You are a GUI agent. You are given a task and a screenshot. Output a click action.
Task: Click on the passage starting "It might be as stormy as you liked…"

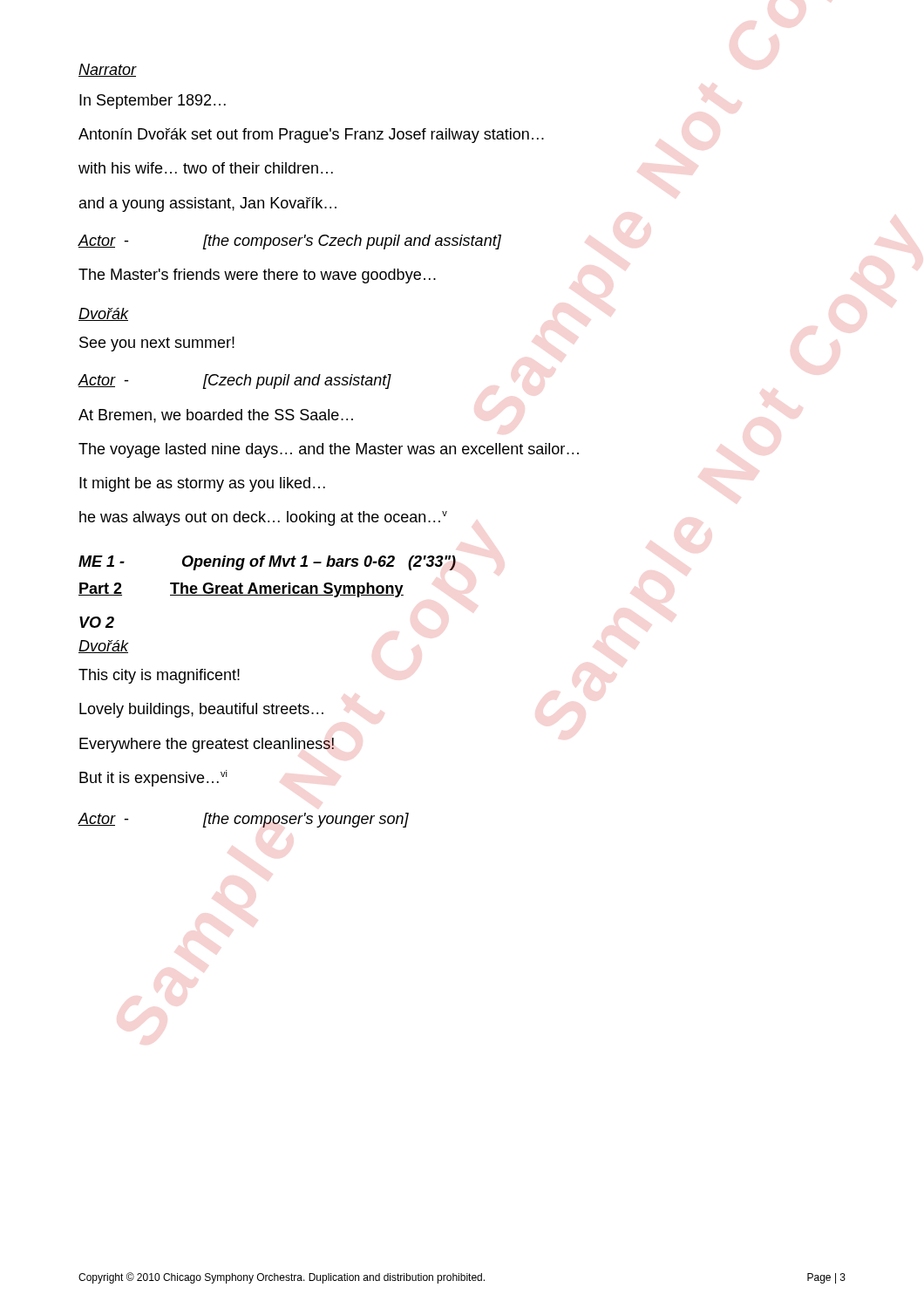tap(203, 483)
